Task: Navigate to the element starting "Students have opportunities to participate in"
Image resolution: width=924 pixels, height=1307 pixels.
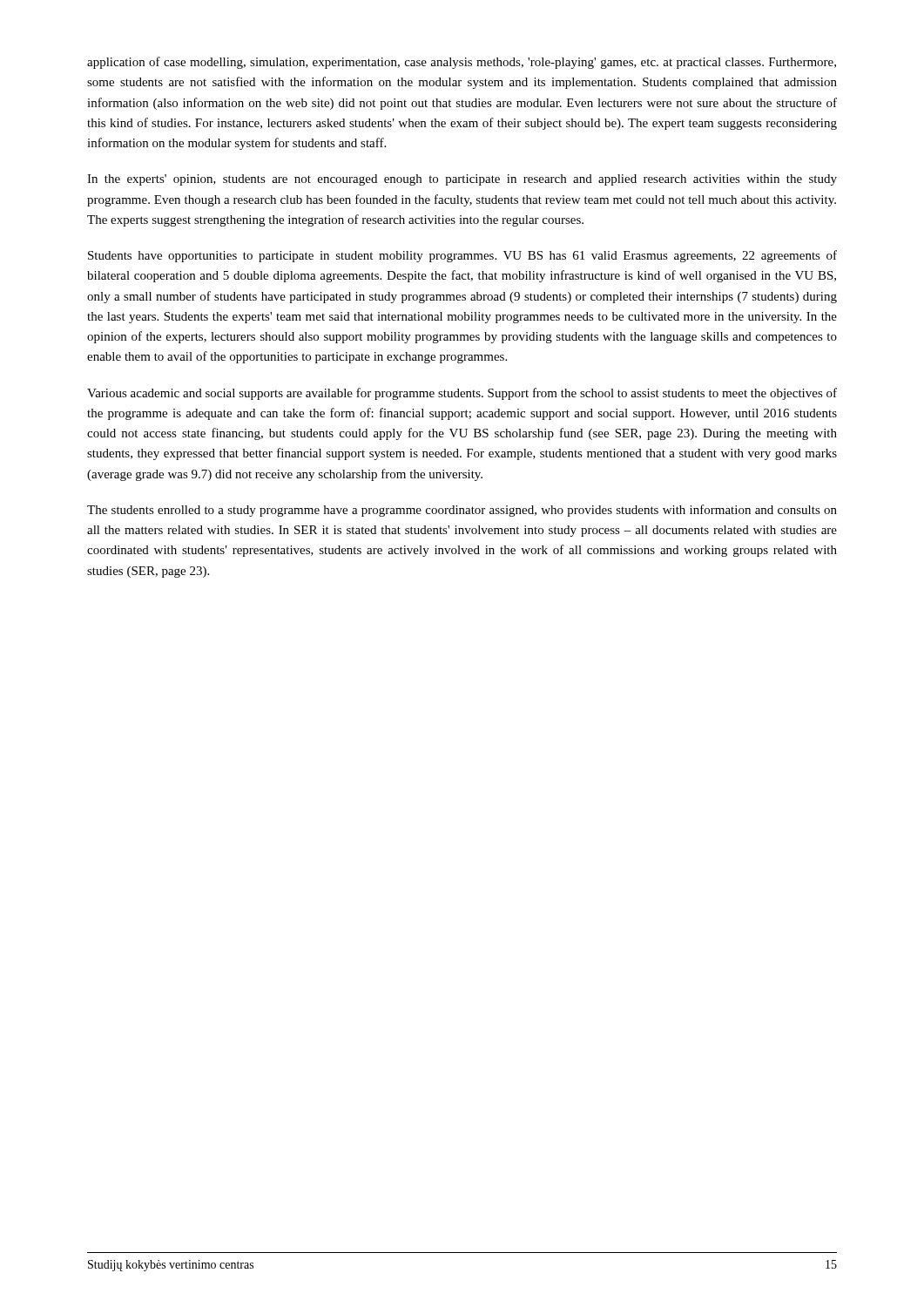Action: tap(462, 306)
